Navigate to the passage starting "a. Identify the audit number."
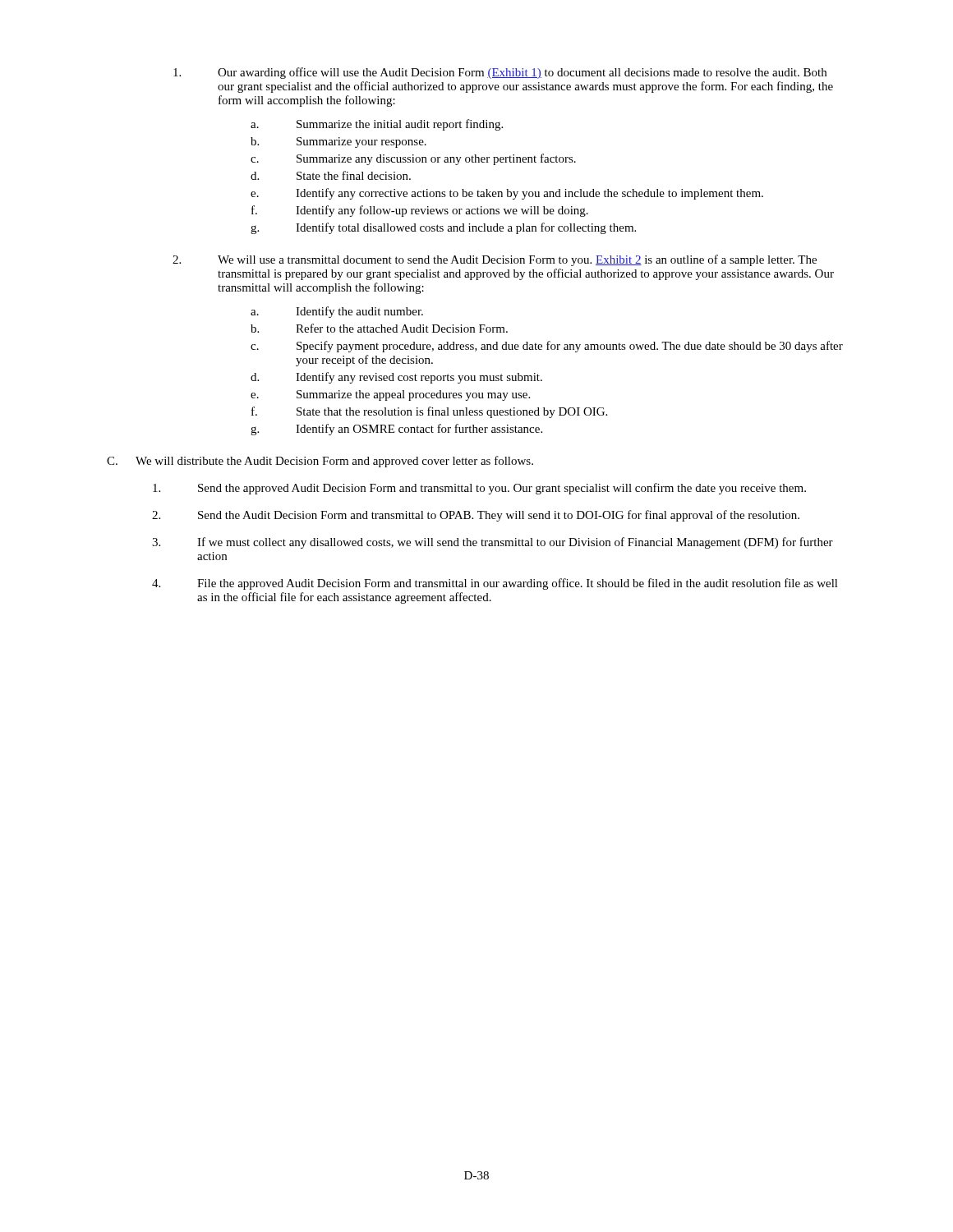Viewport: 953px width, 1232px height. pyautogui.click(x=337, y=312)
